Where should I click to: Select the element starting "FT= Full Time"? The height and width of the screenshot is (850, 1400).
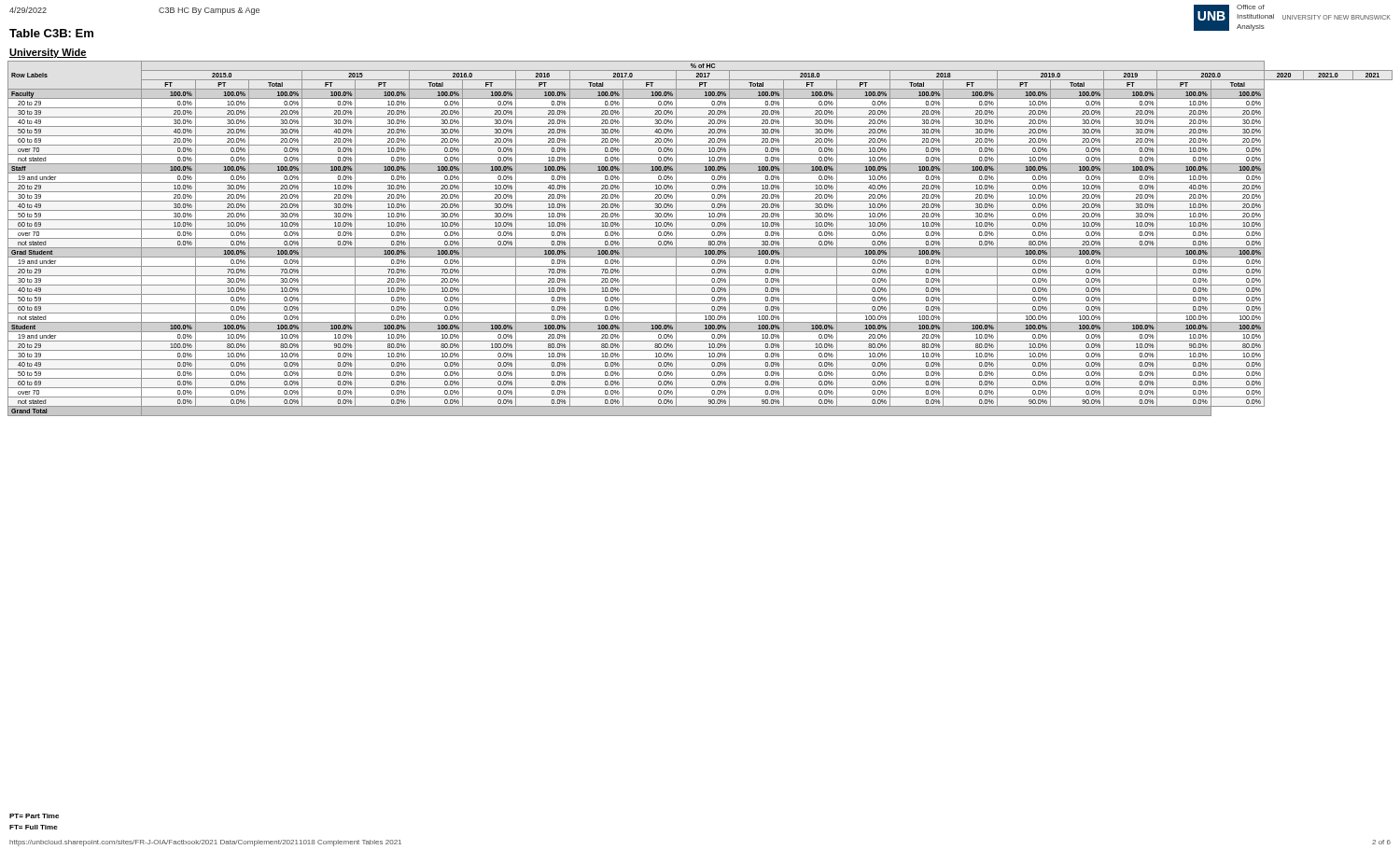(x=33, y=827)
